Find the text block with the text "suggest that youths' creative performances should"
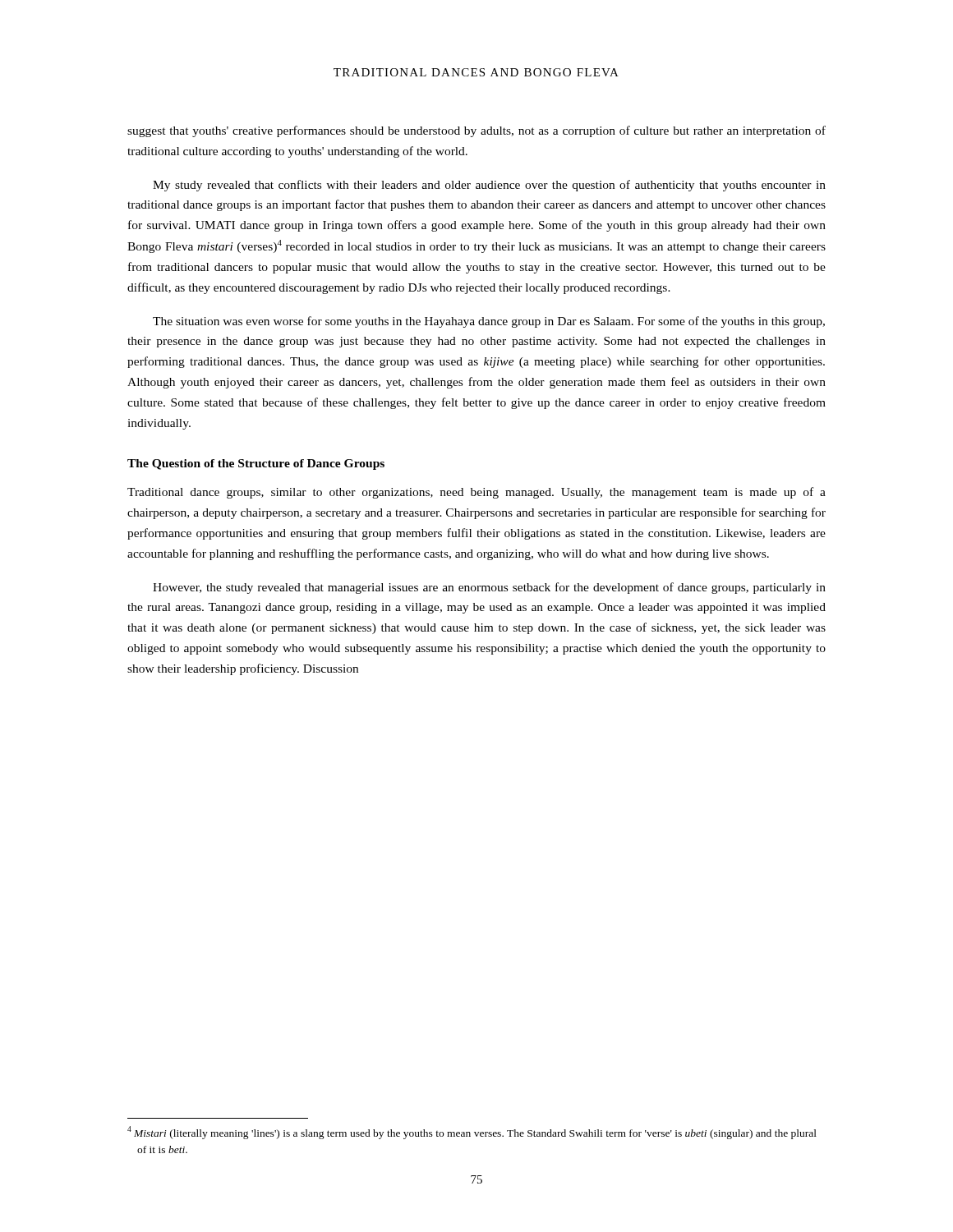953x1232 pixels. click(x=476, y=140)
